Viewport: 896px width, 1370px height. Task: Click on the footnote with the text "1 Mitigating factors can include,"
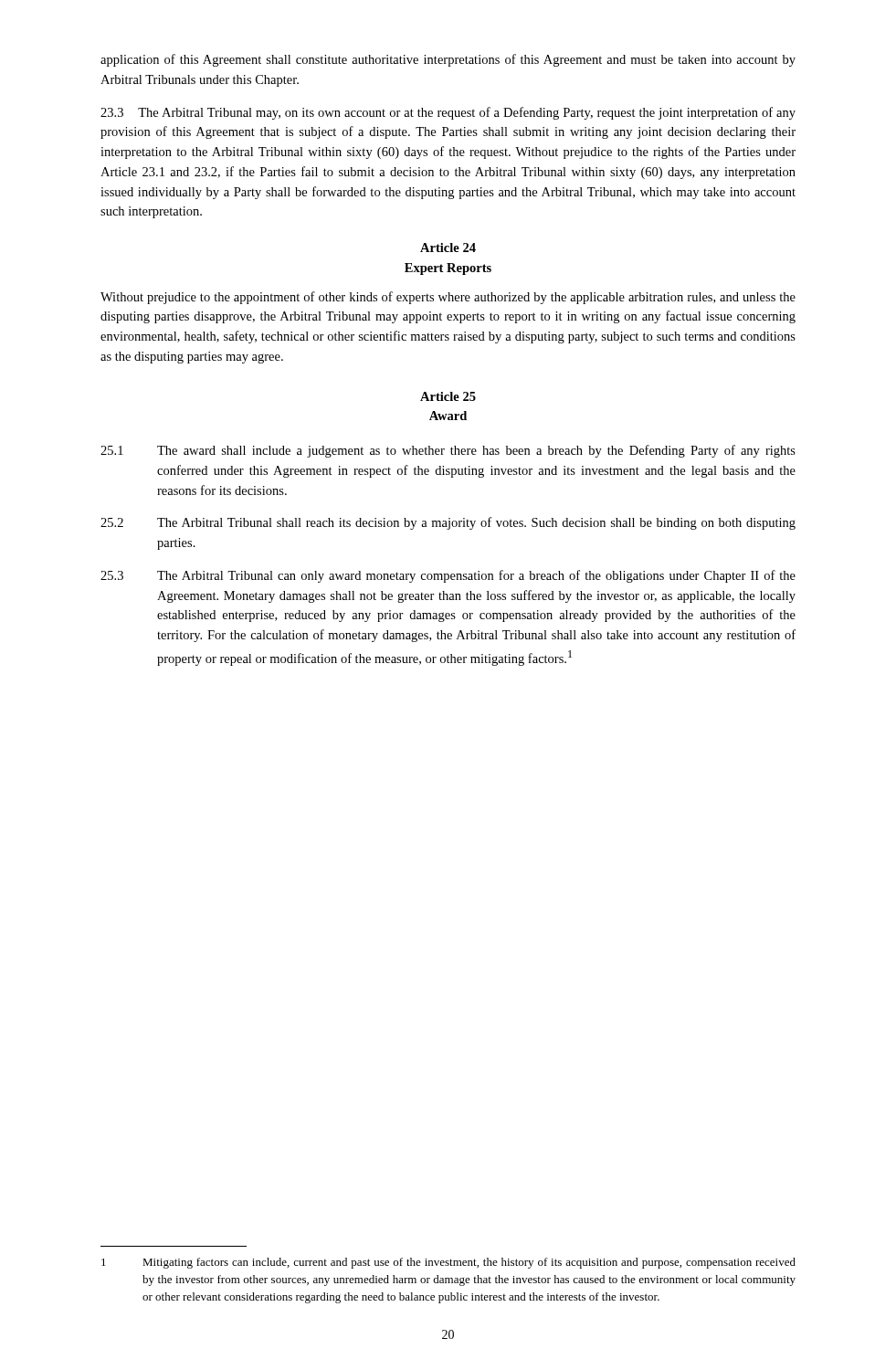point(448,1280)
